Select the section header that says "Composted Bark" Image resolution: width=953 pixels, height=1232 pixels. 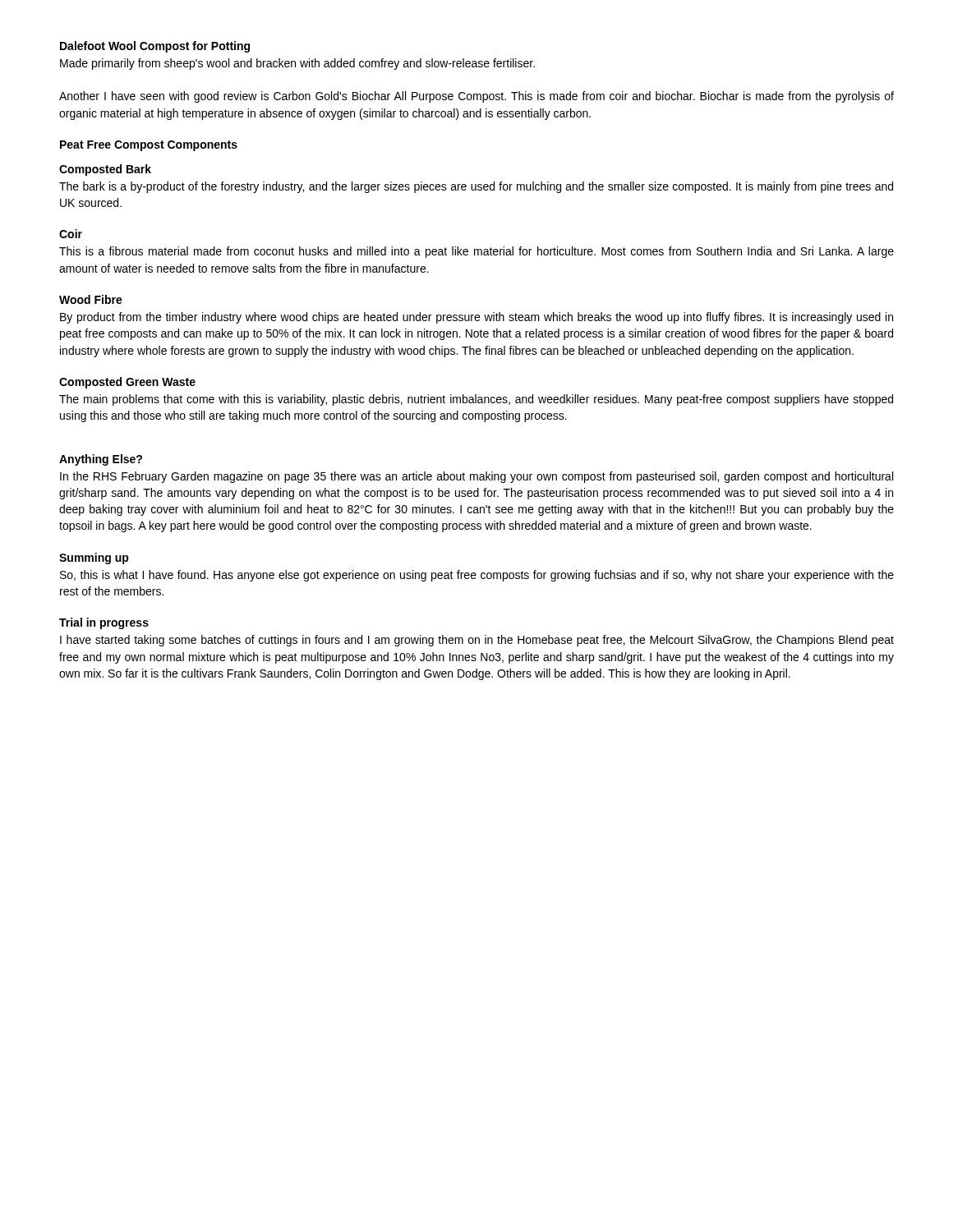105,169
